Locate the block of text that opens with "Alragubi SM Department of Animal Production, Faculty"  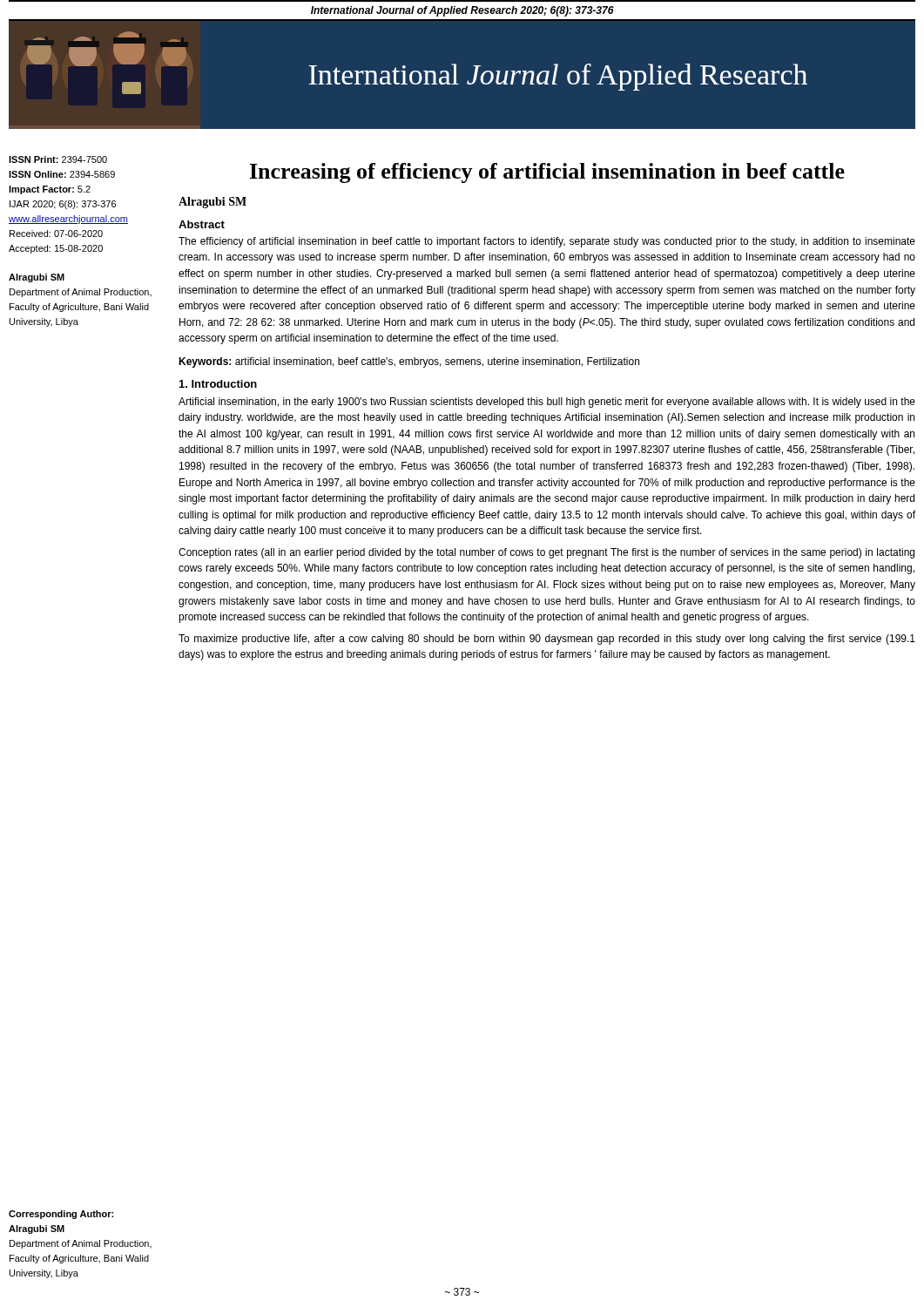[86, 300]
